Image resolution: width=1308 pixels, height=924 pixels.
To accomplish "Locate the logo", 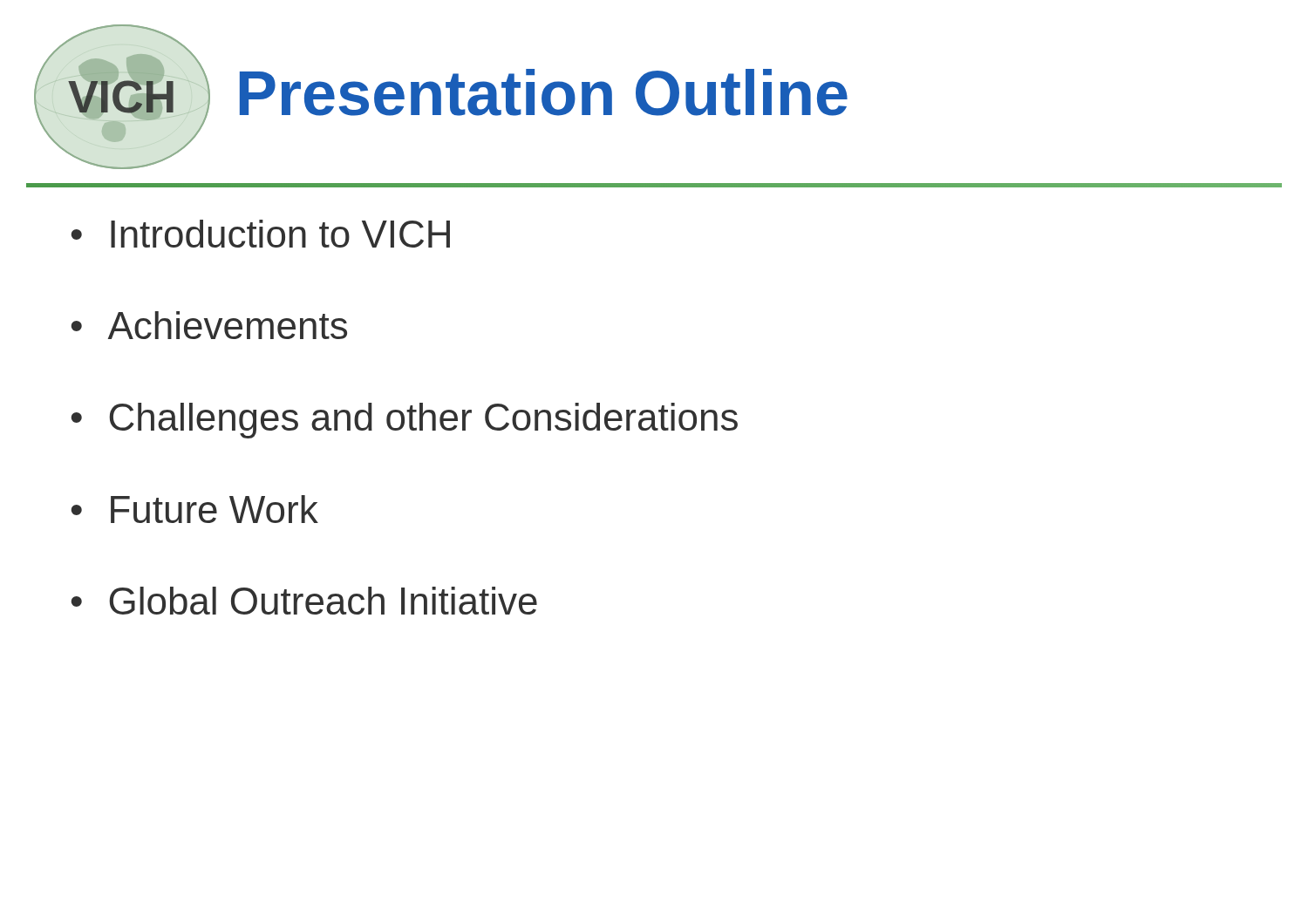I will (122, 94).
